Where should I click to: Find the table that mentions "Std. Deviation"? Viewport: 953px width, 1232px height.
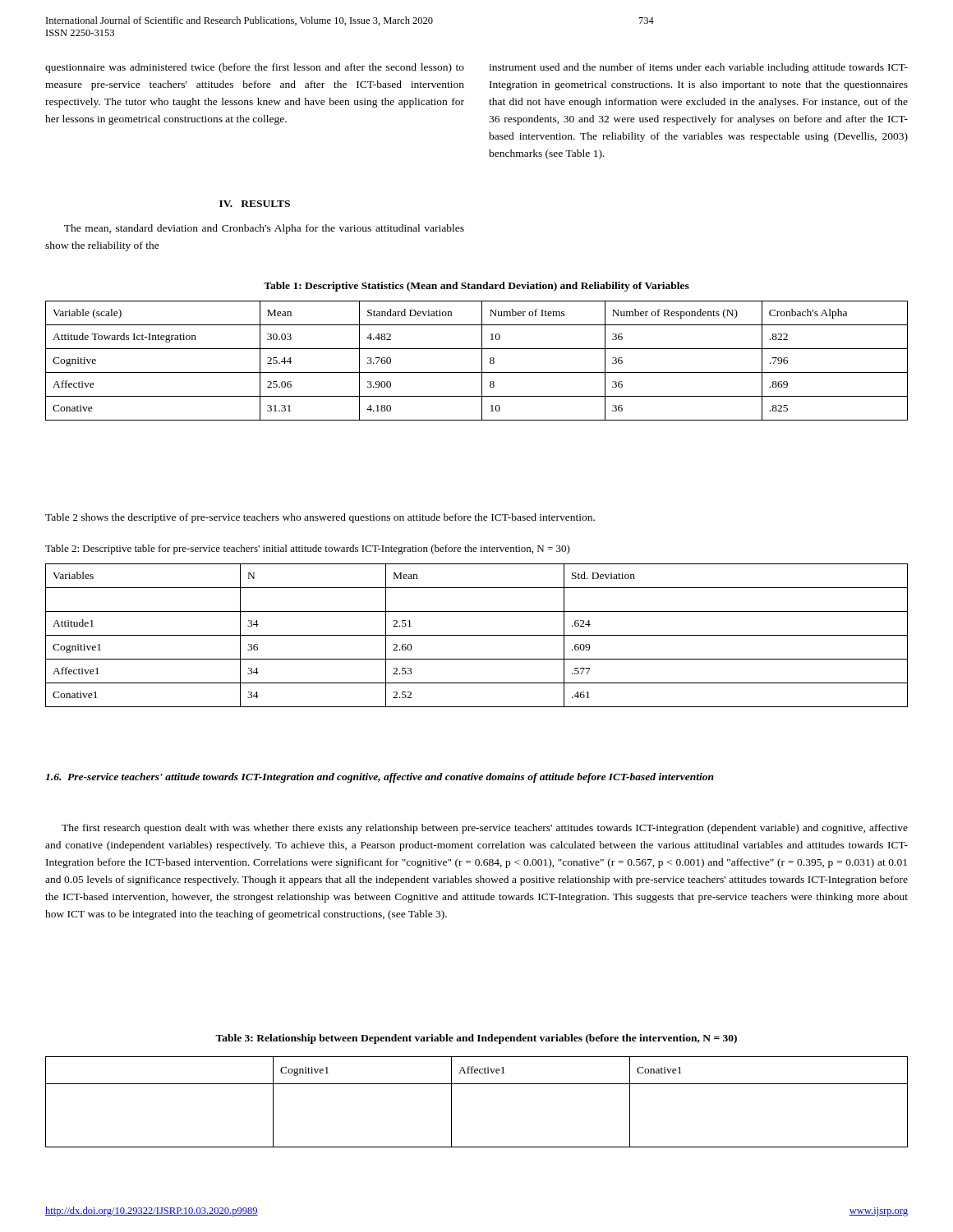476,635
